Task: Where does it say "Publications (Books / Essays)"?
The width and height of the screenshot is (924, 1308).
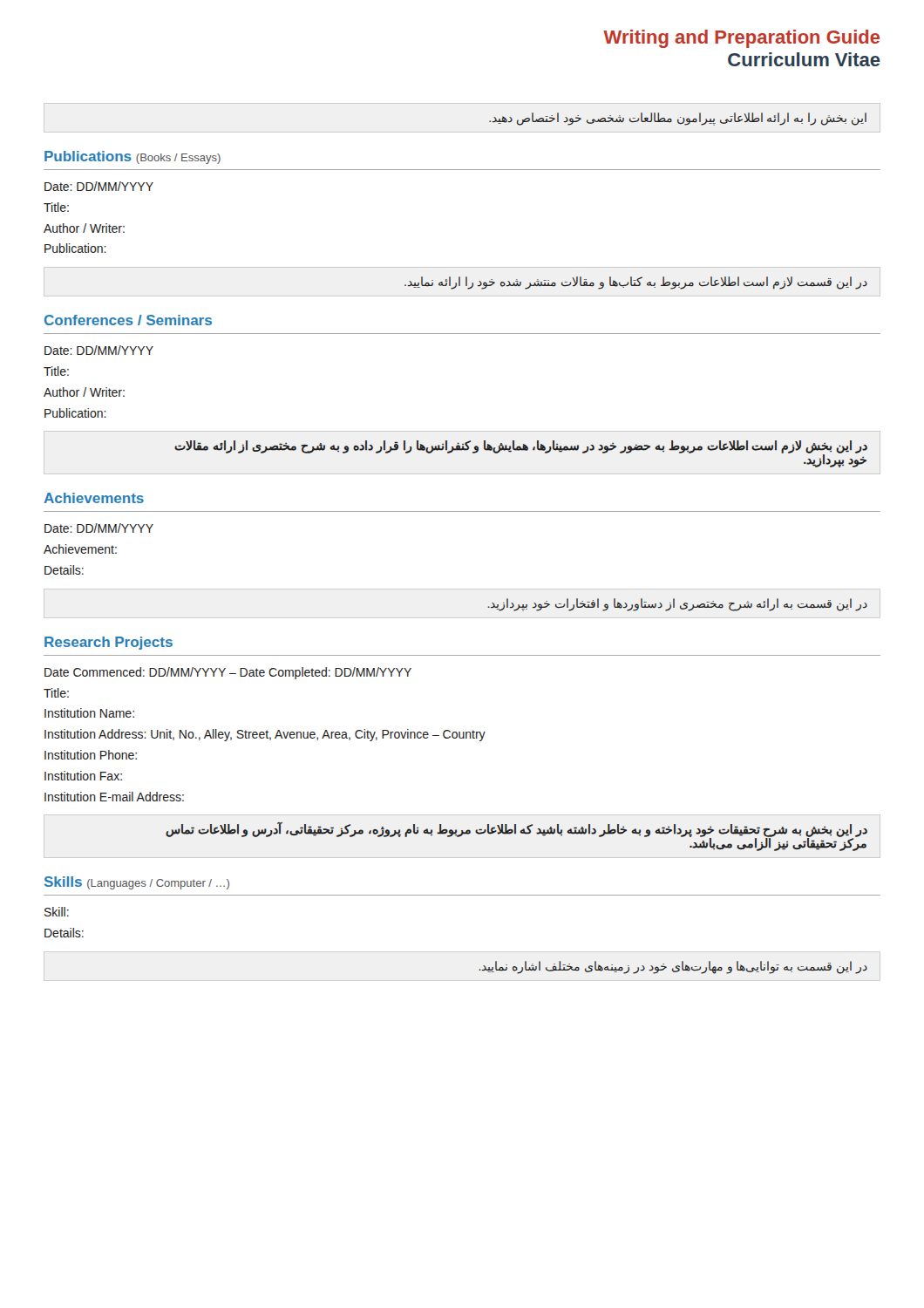Action: [462, 159]
